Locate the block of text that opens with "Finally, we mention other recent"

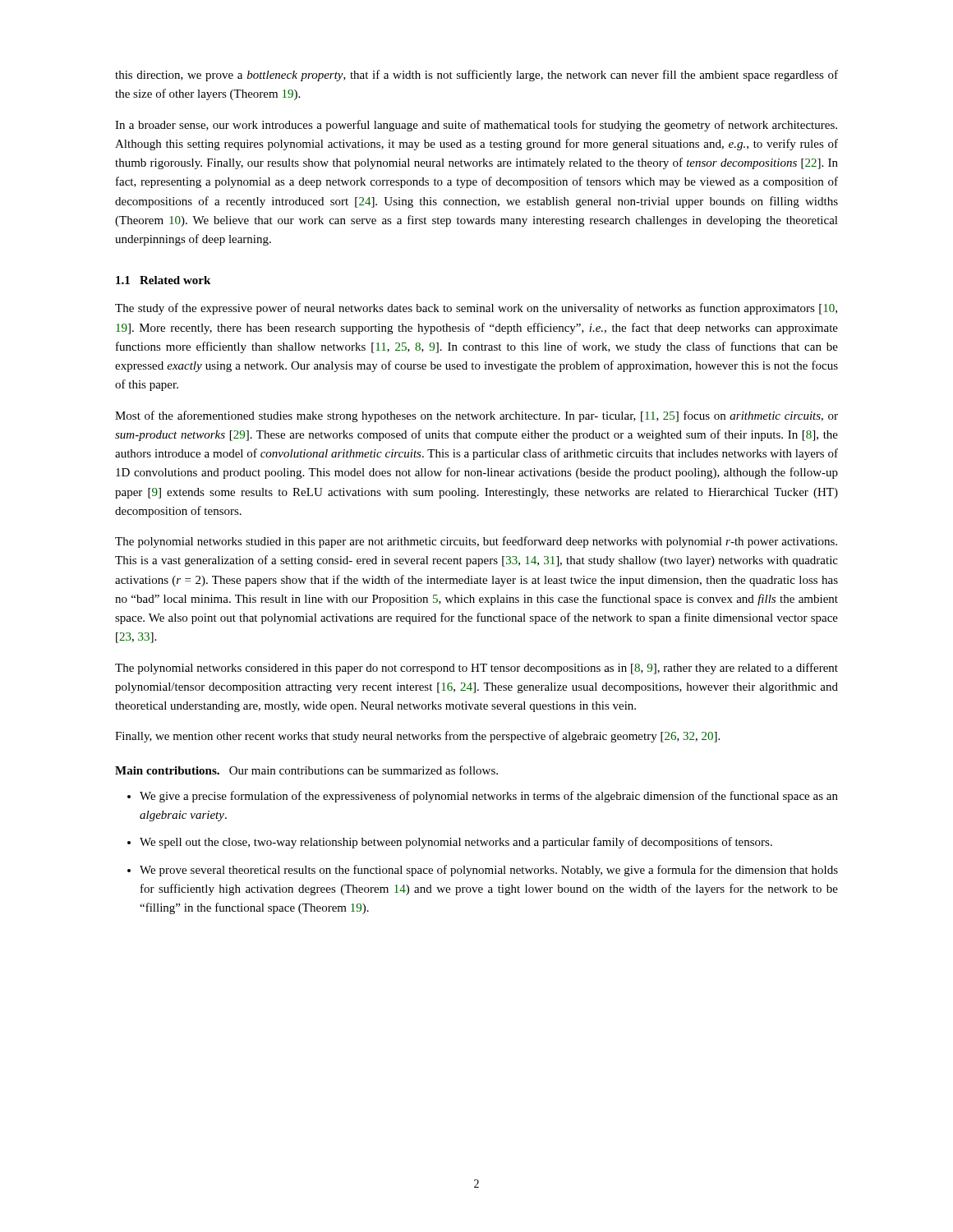(418, 736)
